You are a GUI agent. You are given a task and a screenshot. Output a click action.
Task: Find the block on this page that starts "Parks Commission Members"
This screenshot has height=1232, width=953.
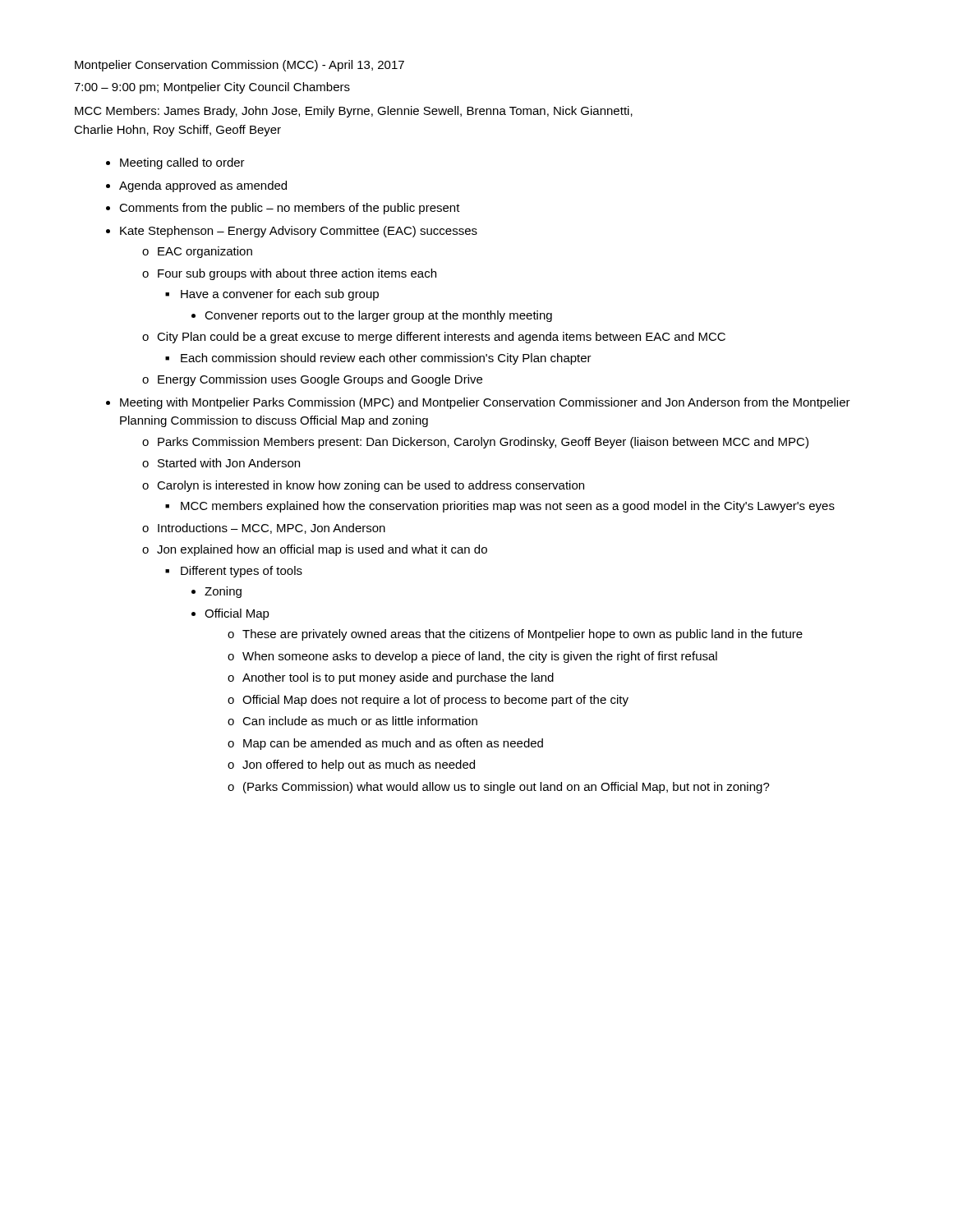click(x=483, y=441)
